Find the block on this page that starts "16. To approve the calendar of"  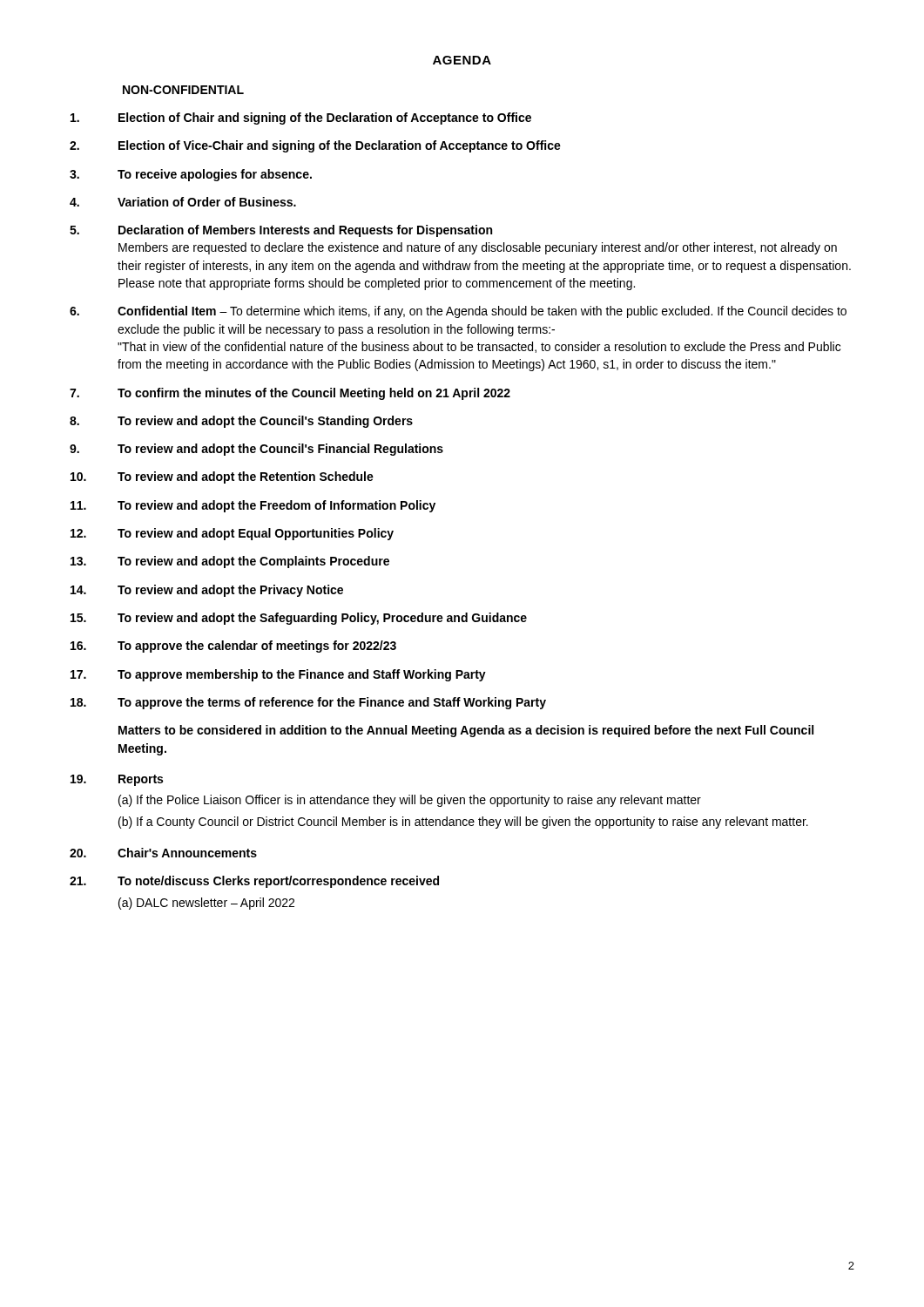click(233, 647)
